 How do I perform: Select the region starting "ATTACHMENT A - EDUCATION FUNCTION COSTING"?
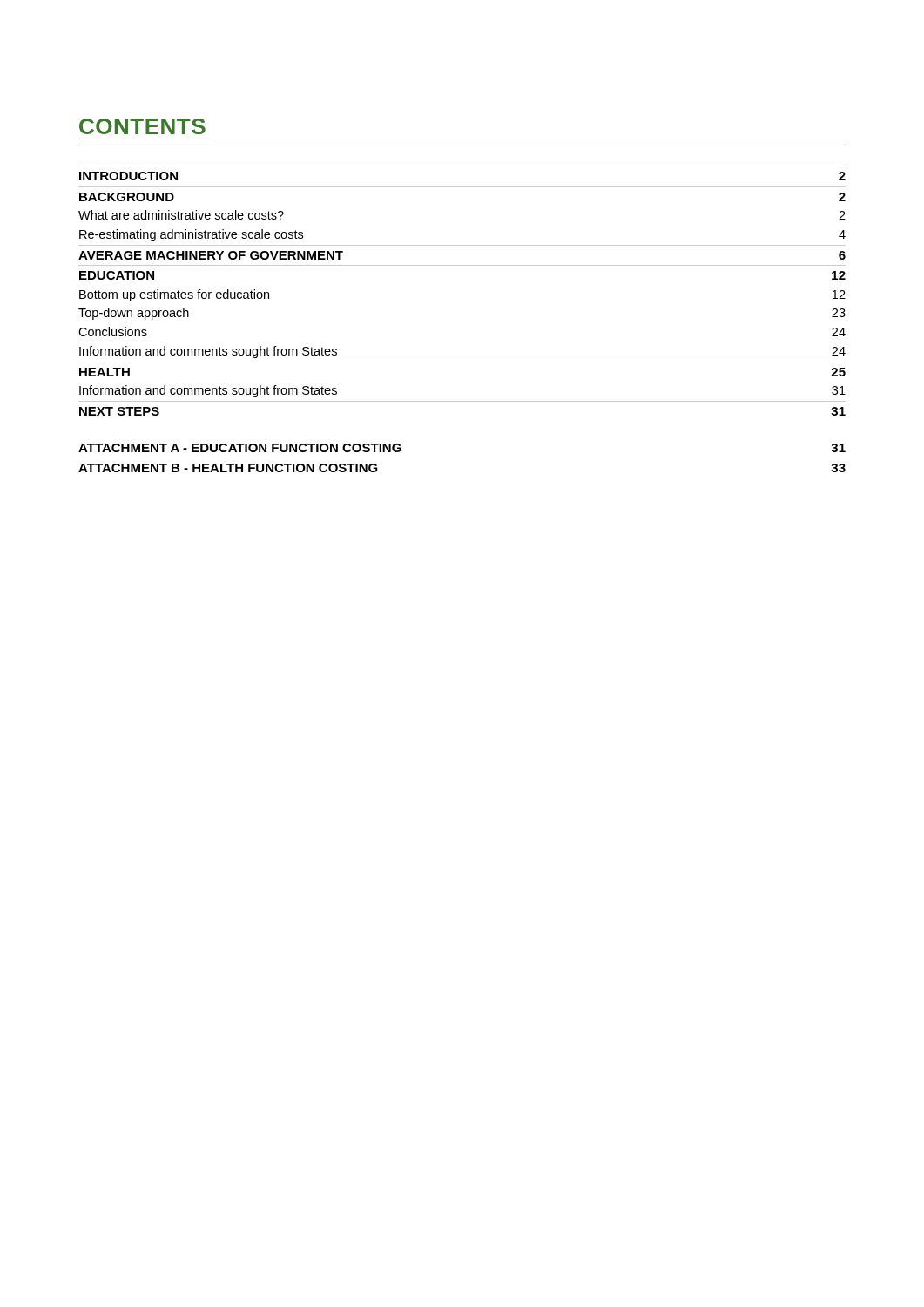click(x=240, y=448)
